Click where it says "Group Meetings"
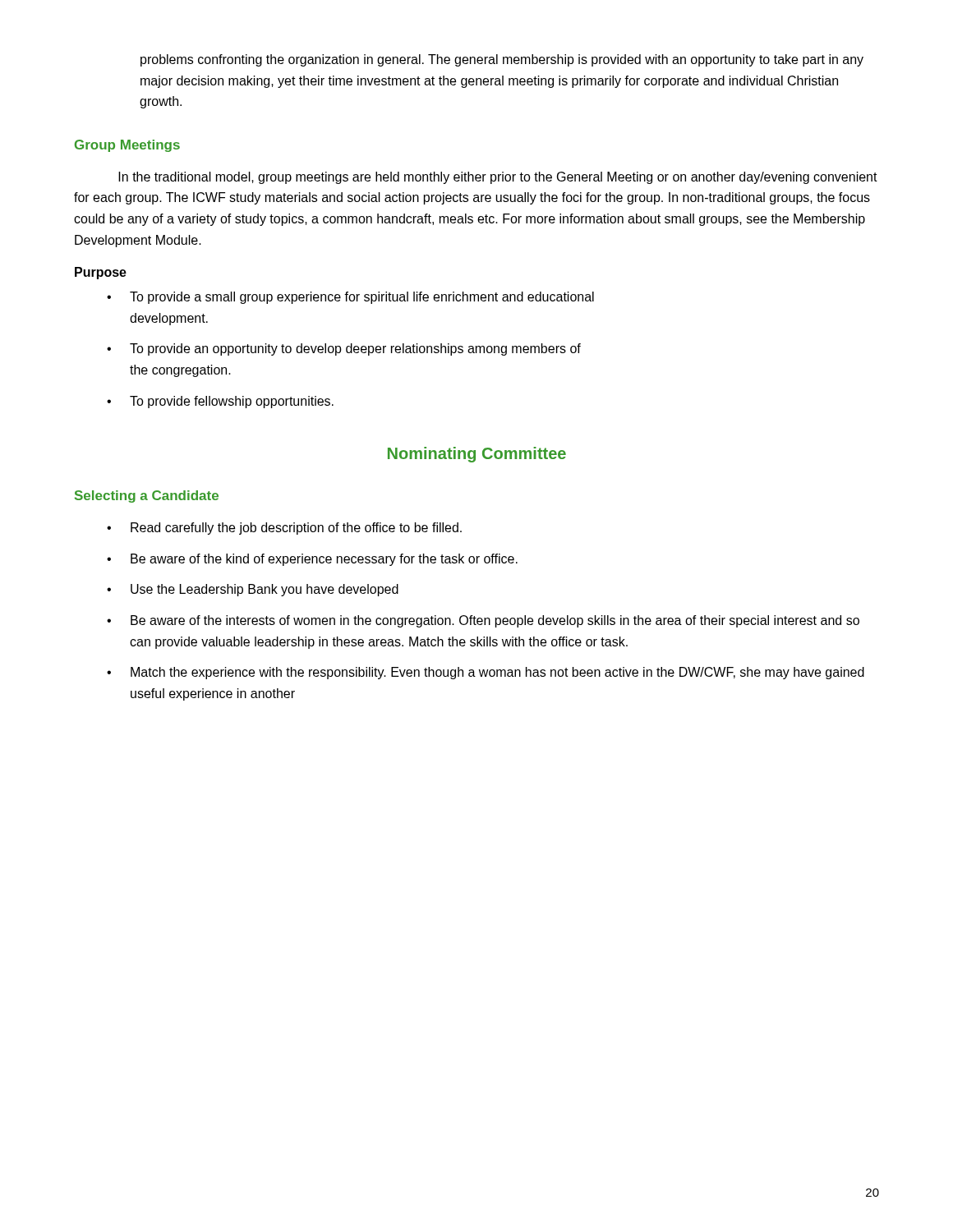 tap(127, 145)
